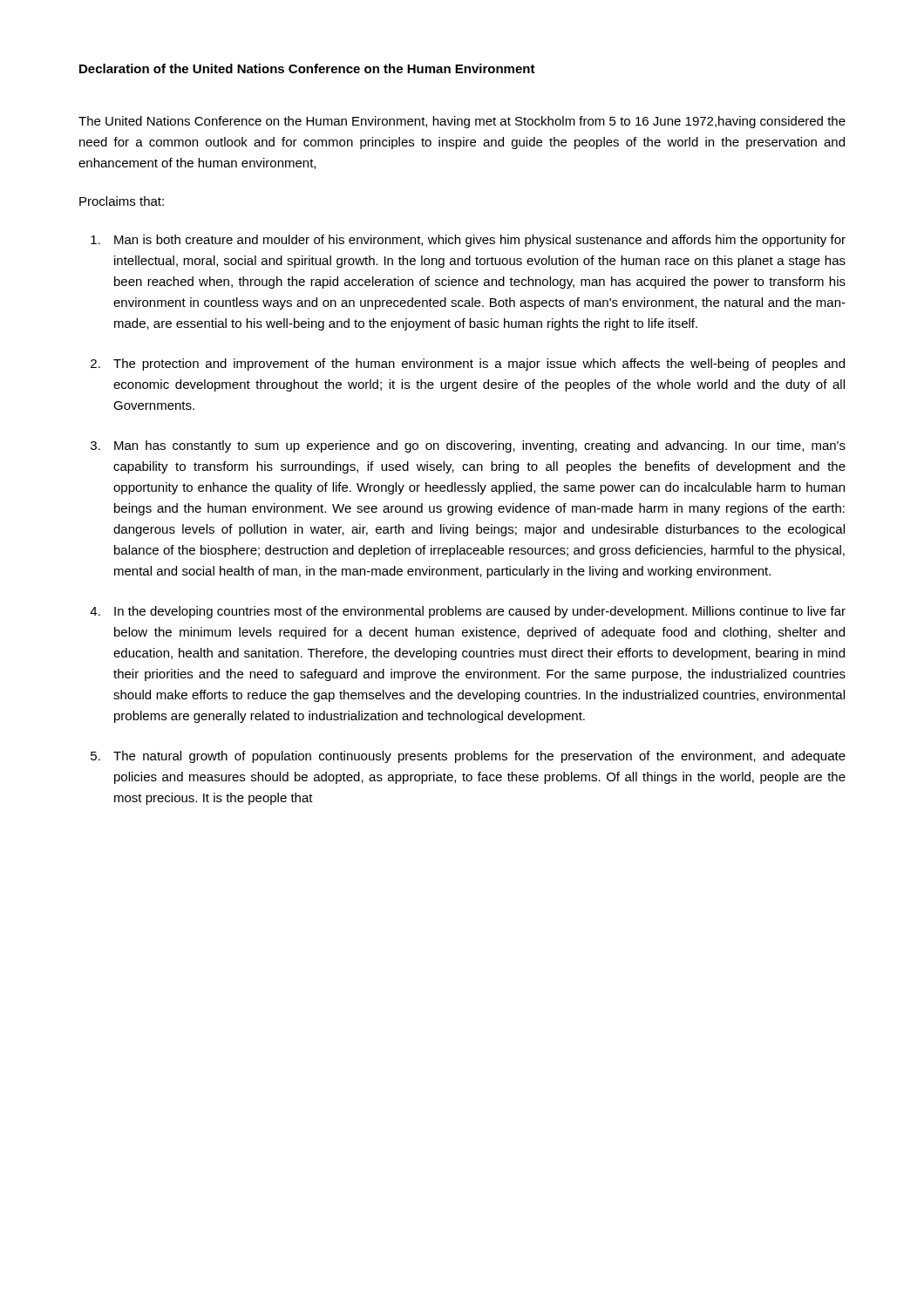Click on the list item with the text "In the developing countries most of the"
924x1308 pixels.
point(462,664)
